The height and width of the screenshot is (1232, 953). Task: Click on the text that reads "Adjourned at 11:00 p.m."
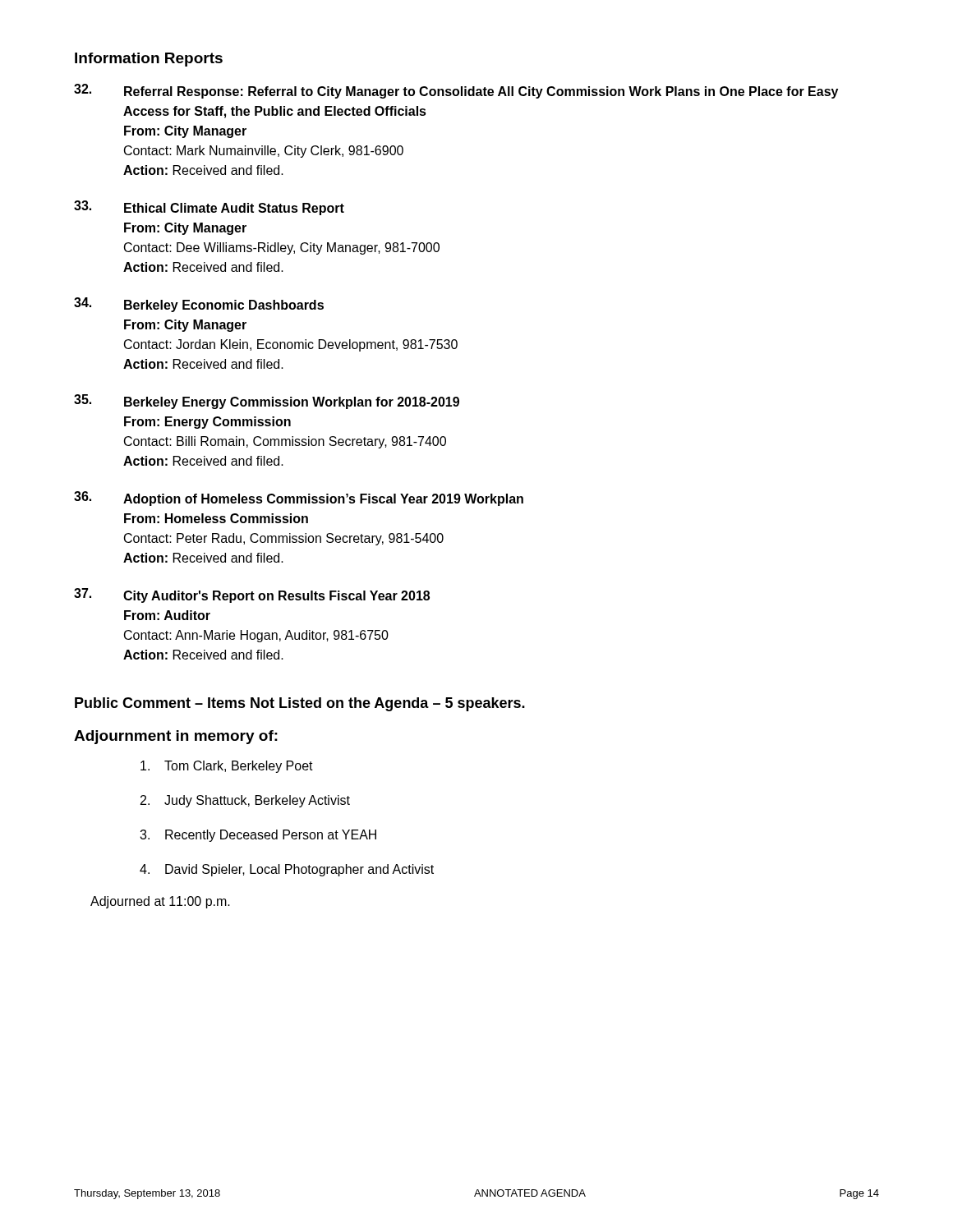pos(161,901)
